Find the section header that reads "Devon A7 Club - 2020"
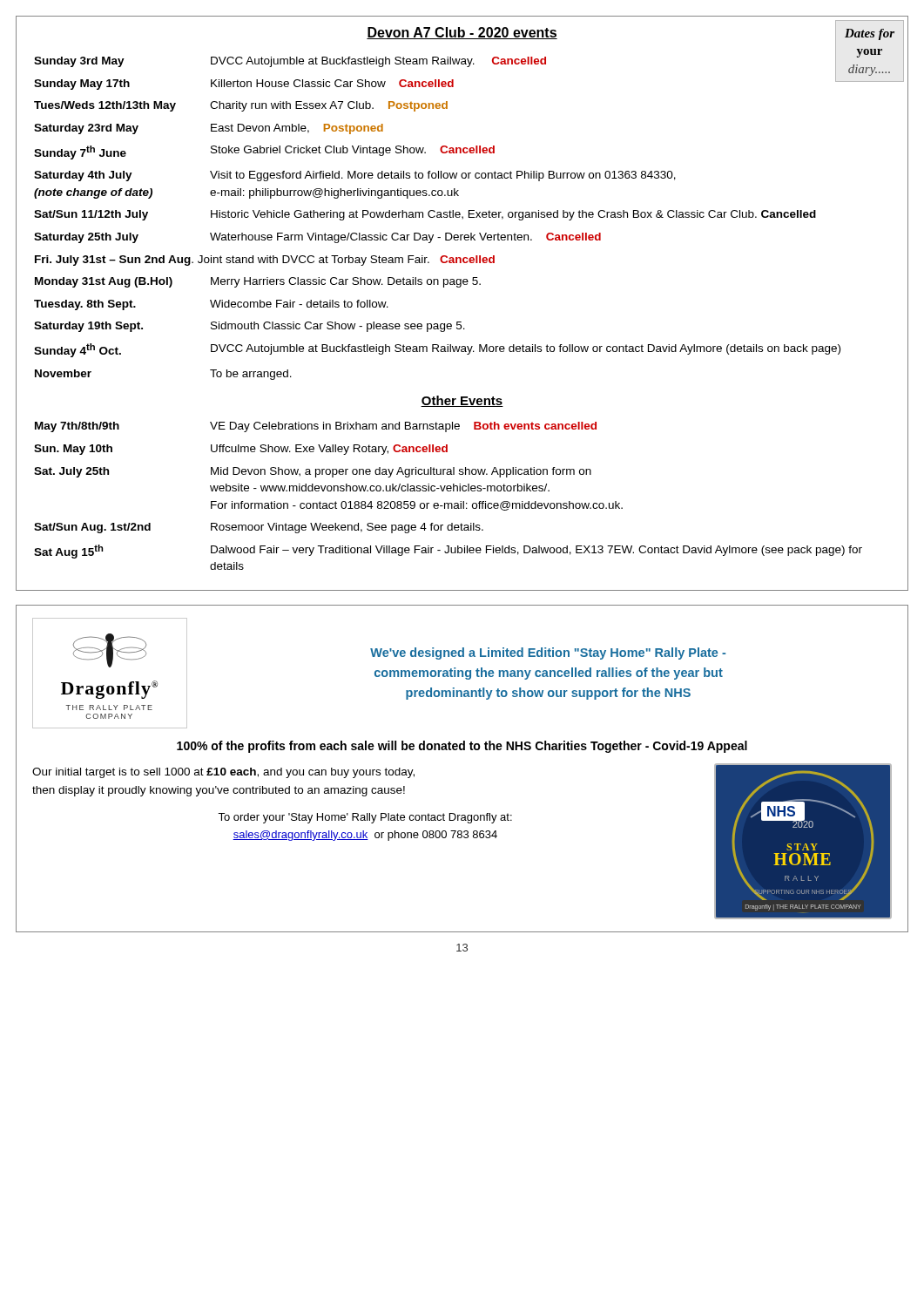This screenshot has height=1307, width=924. pyautogui.click(x=462, y=33)
